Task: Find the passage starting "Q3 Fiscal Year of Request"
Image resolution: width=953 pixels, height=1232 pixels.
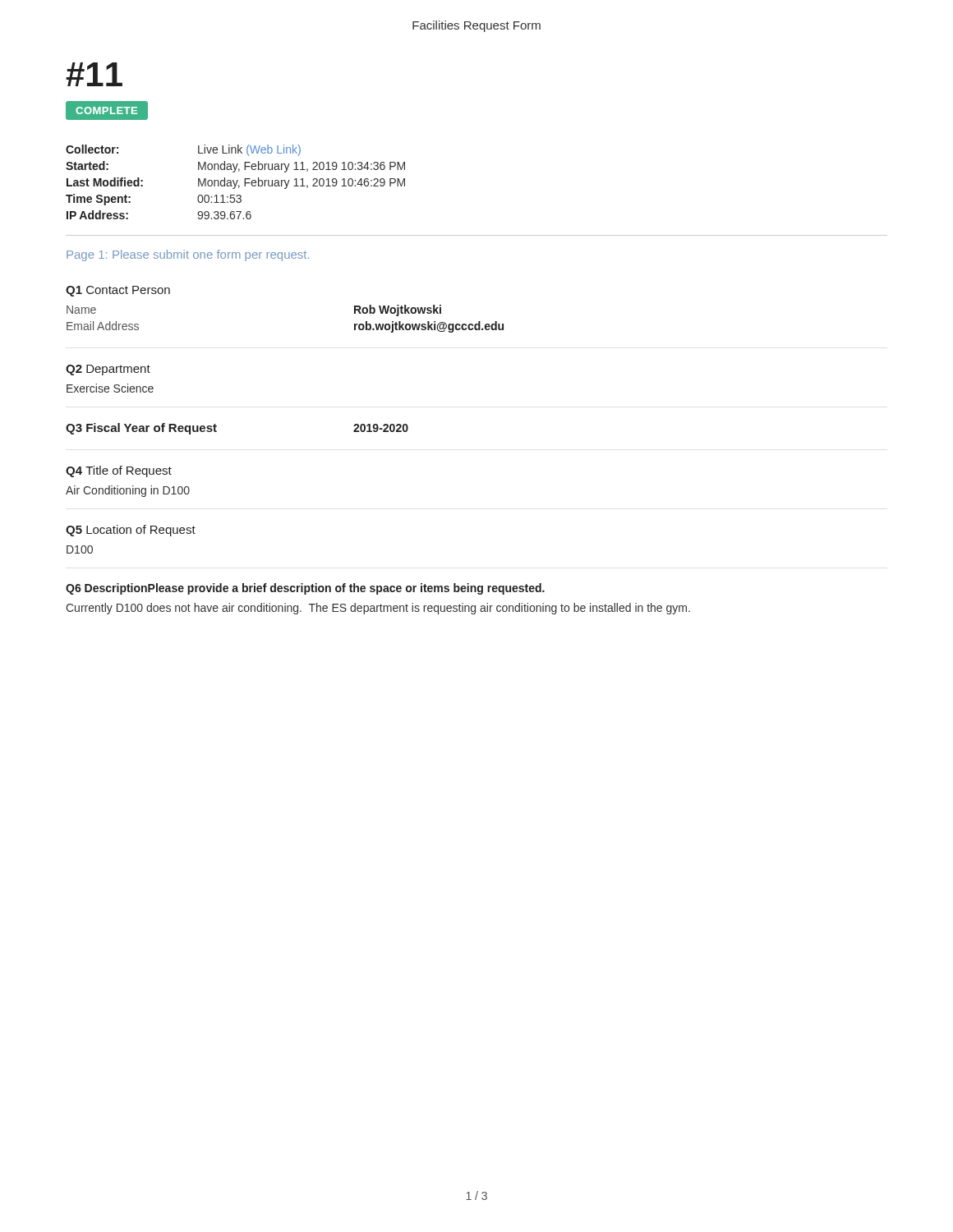Action: tap(137, 428)
